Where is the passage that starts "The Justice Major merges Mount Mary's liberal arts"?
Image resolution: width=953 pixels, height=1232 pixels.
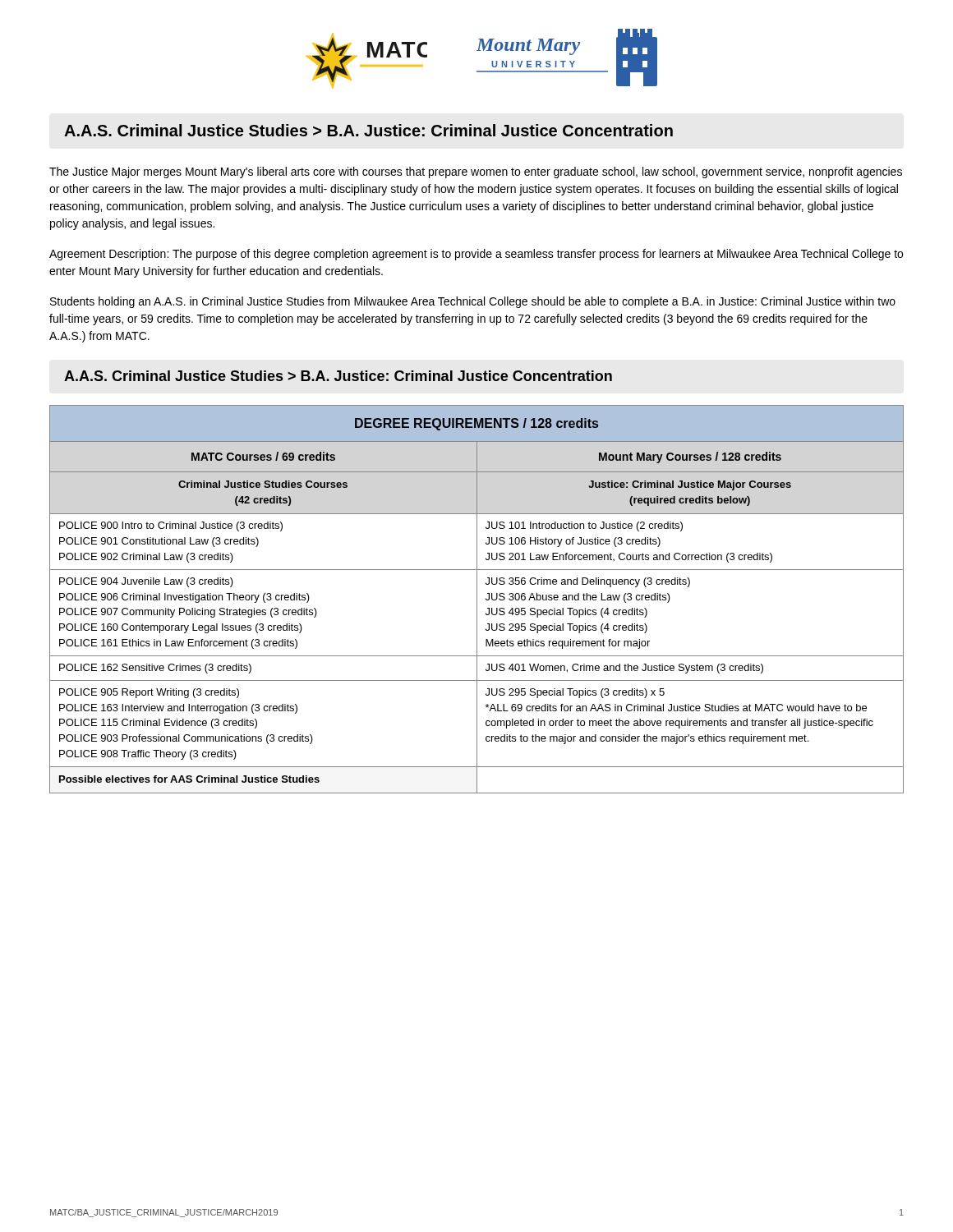pos(476,198)
